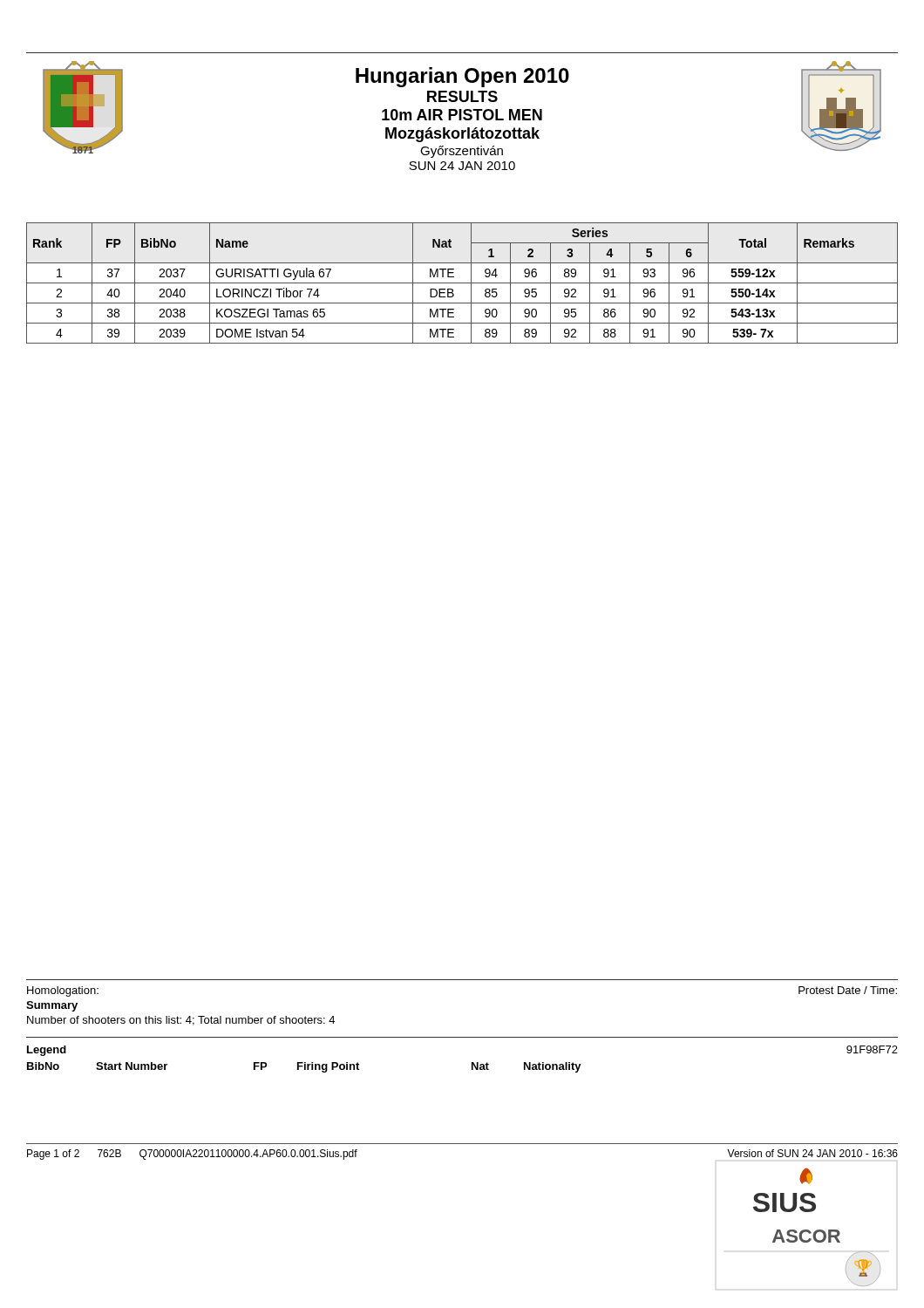This screenshot has width=924, height=1308.
Task: Find the element starting "Hungarian Open 2010"
Action: click(462, 75)
